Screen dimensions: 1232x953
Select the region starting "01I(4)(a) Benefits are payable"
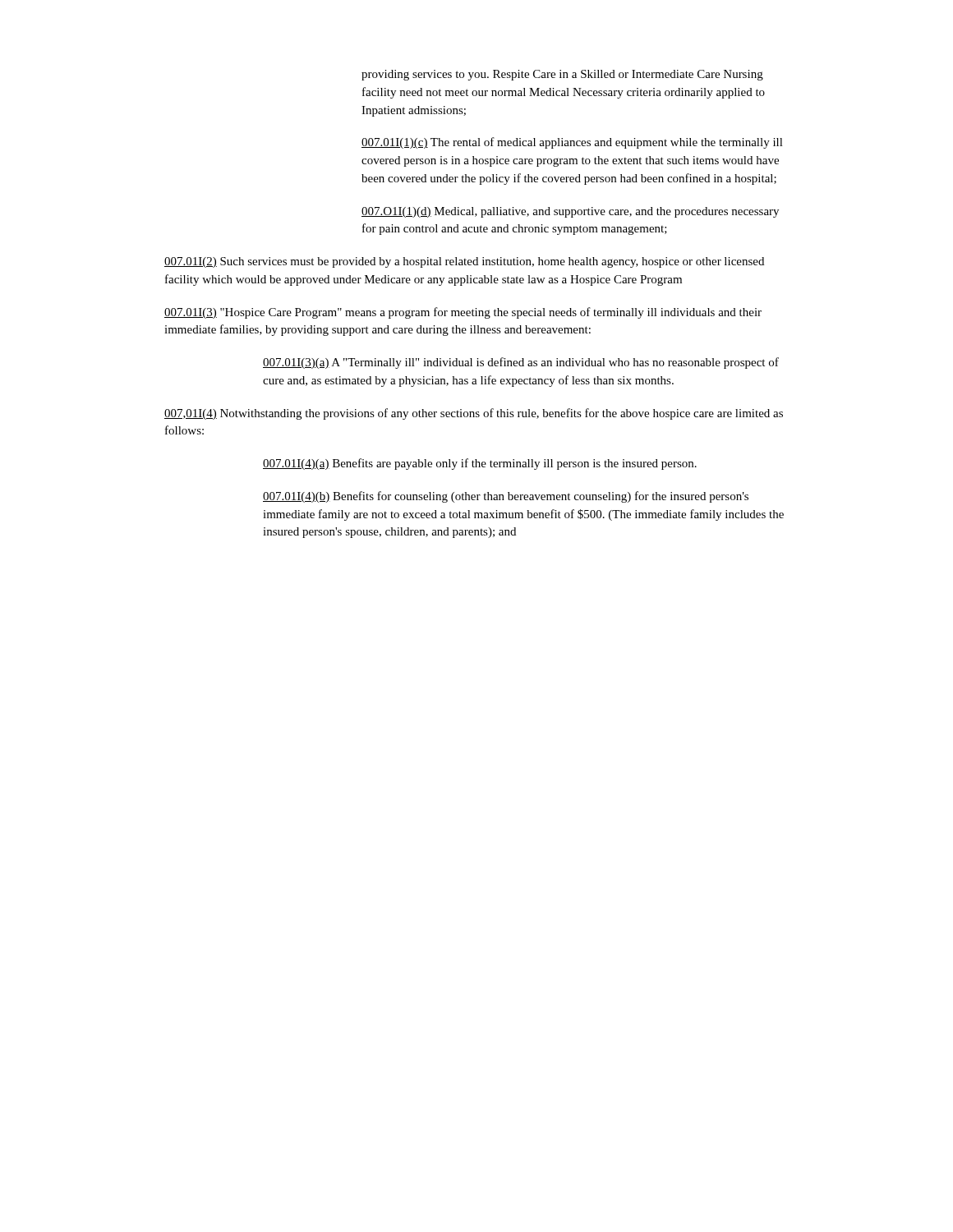click(480, 463)
